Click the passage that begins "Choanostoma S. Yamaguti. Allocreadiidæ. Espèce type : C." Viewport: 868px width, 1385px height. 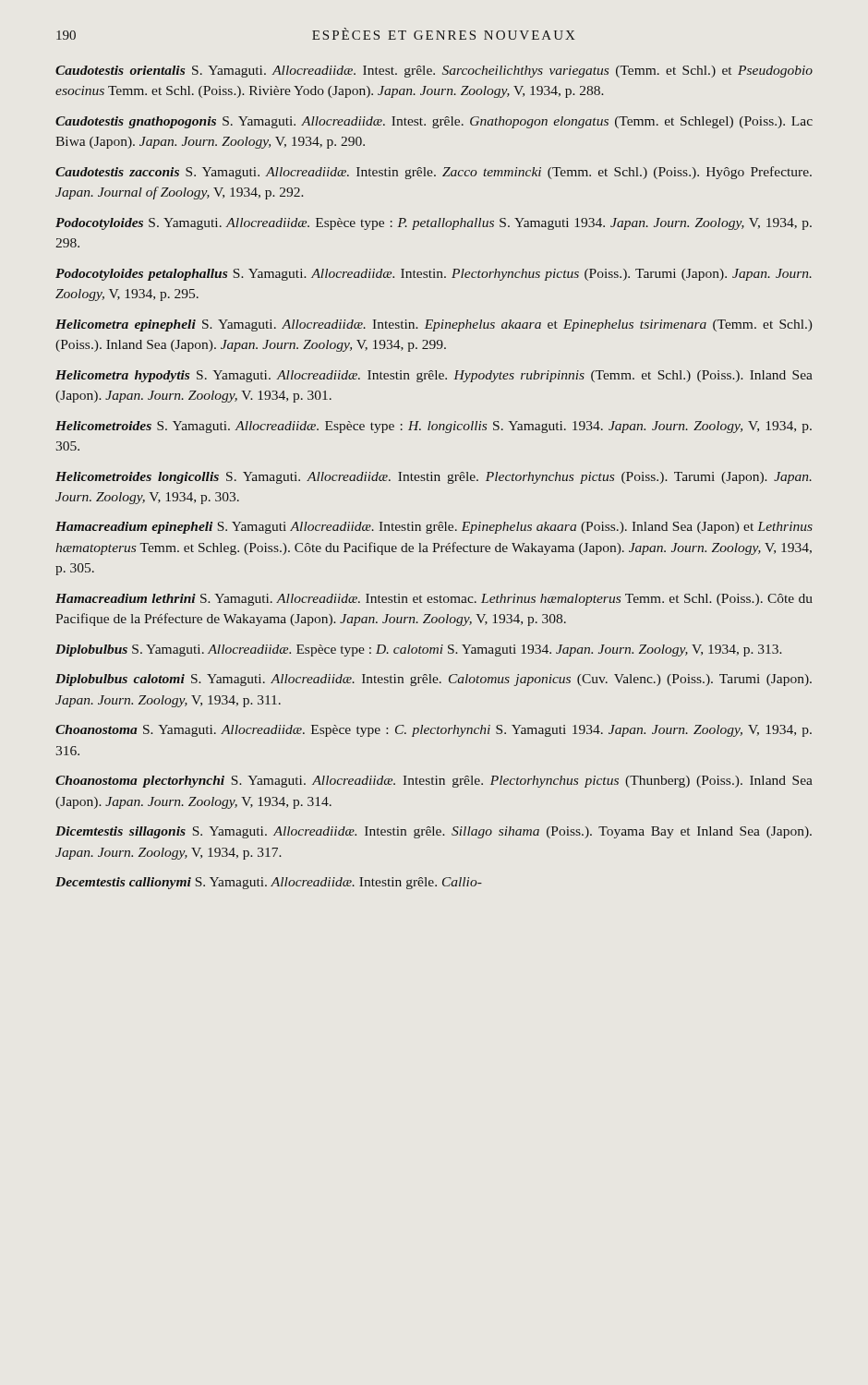tap(434, 740)
